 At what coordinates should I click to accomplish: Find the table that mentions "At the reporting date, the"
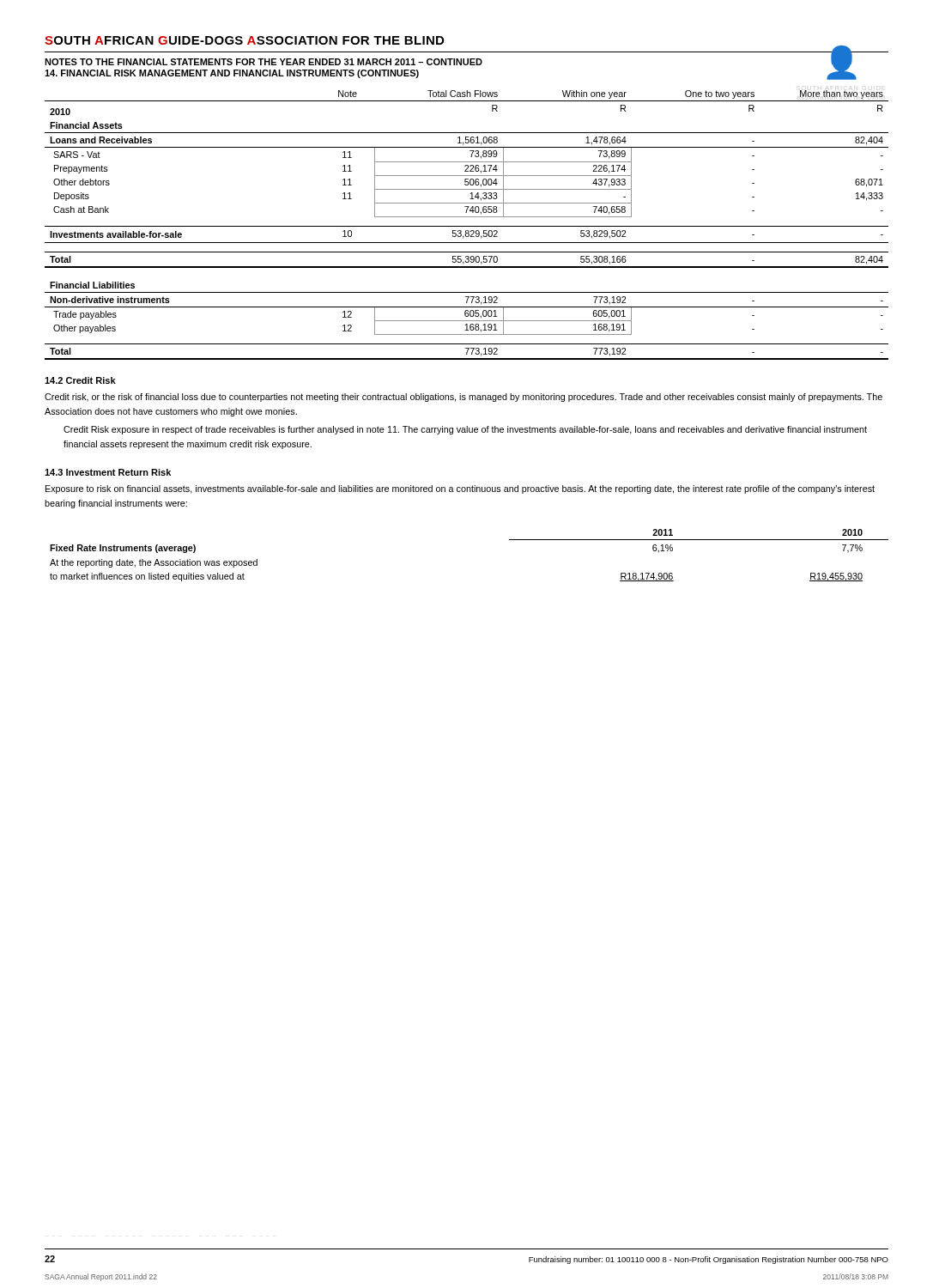466,555
